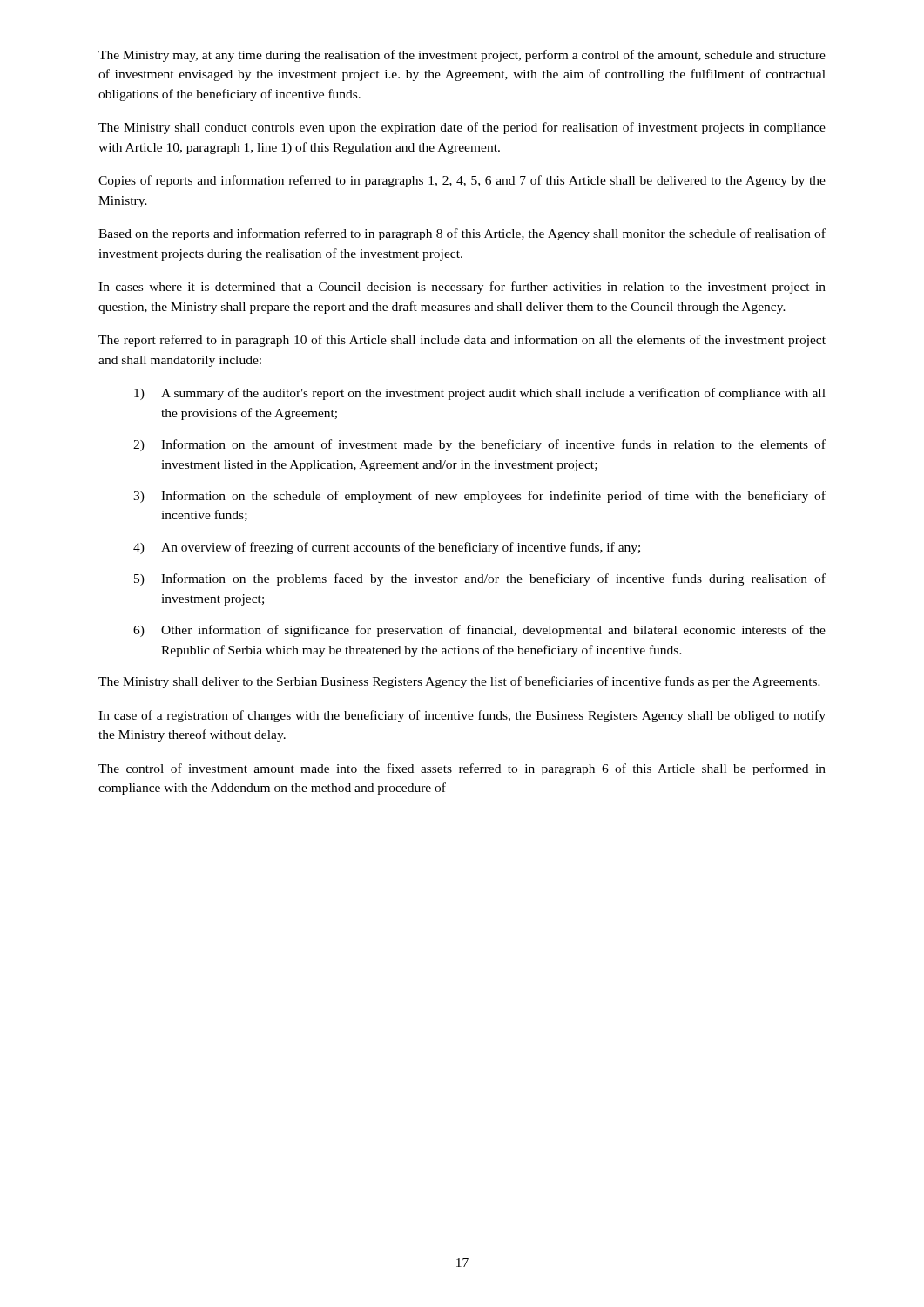Locate the block of text that opens with "The Ministry shall conduct controls"
The image size is (924, 1307).
pyautogui.click(x=462, y=137)
